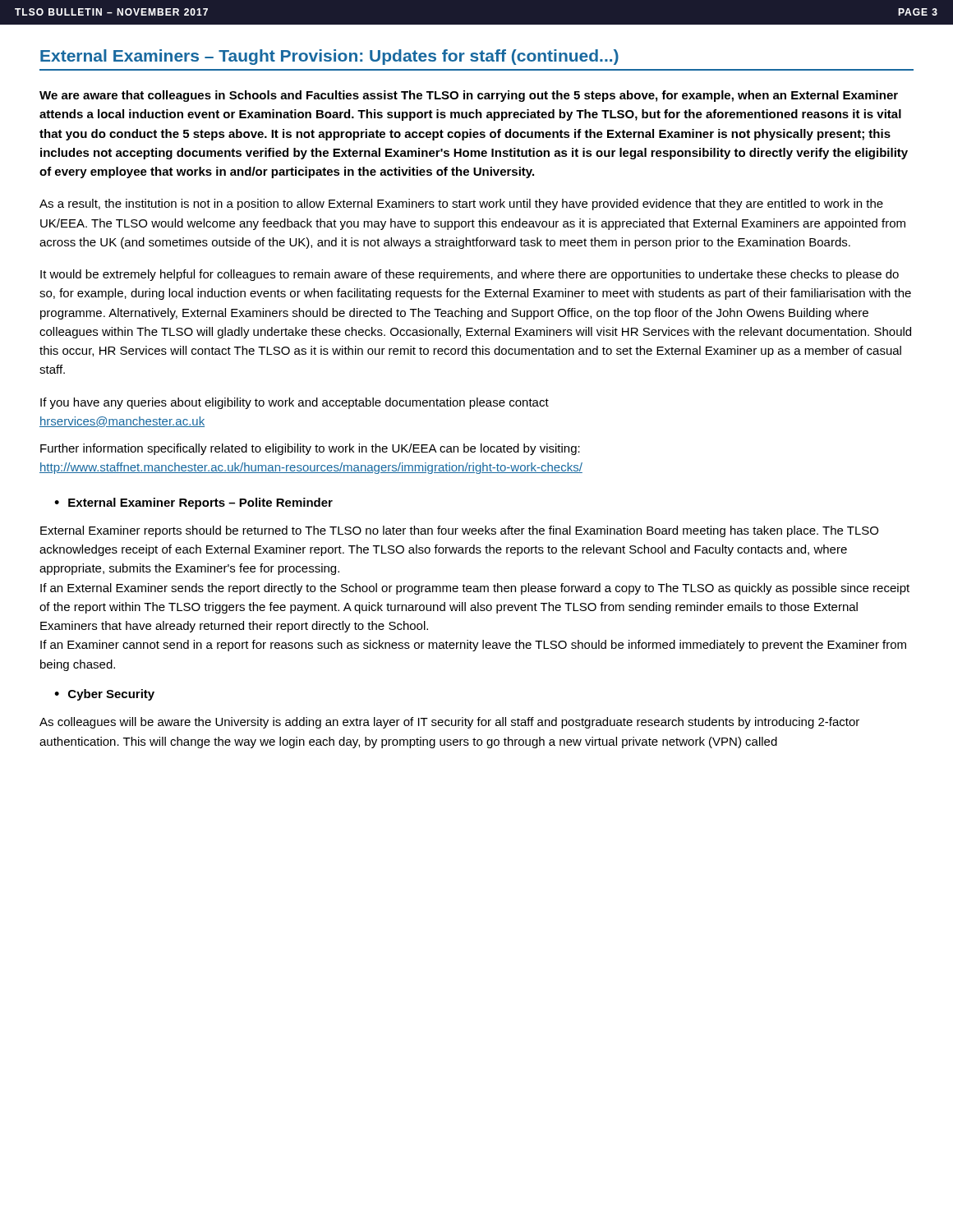This screenshot has height=1232, width=953.
Task: Click the passage that begins "Further information specifically"
Action: [311, 458]
